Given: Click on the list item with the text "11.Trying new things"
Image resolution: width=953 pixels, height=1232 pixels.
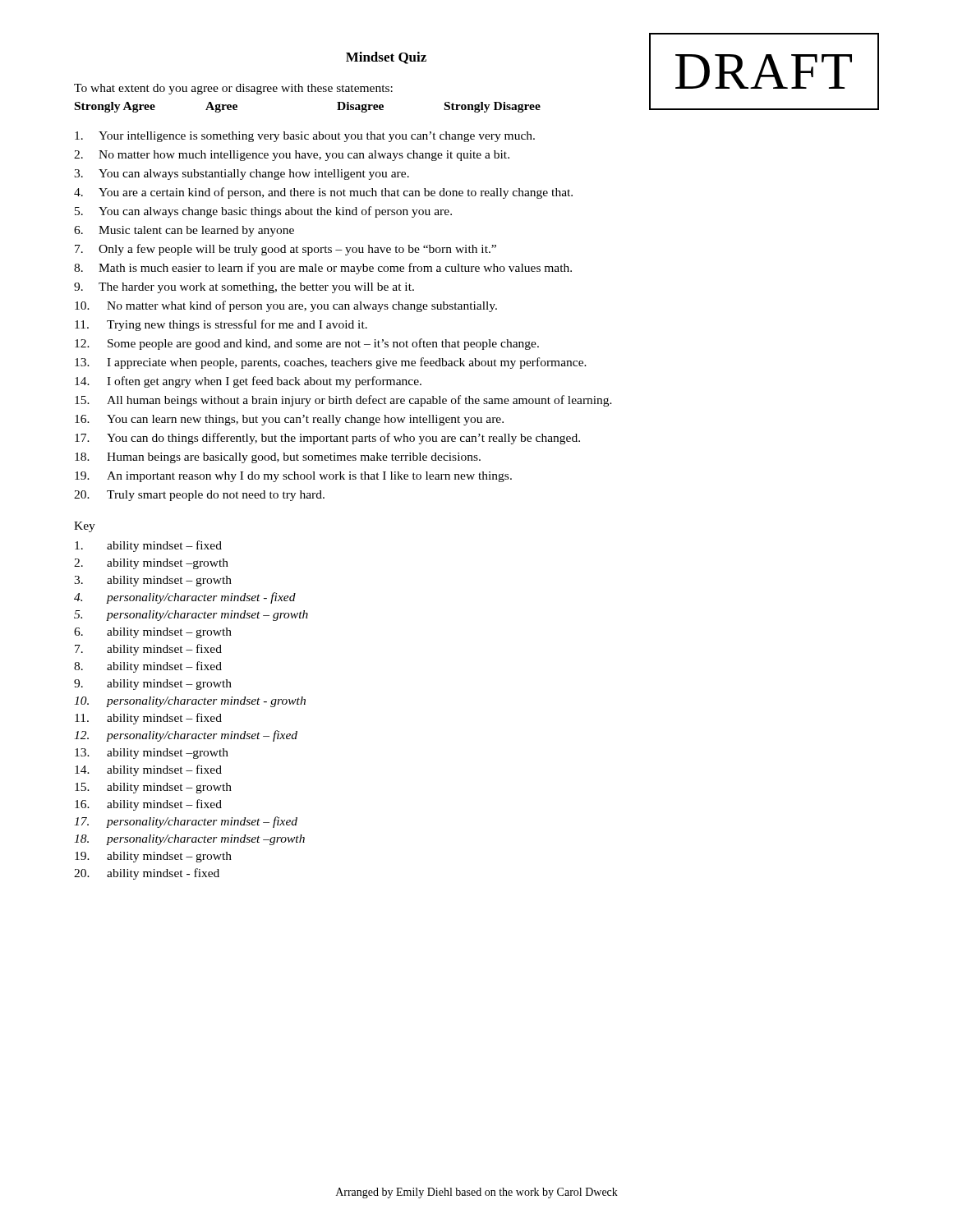Looking at the screenshot, I should 221,324.
